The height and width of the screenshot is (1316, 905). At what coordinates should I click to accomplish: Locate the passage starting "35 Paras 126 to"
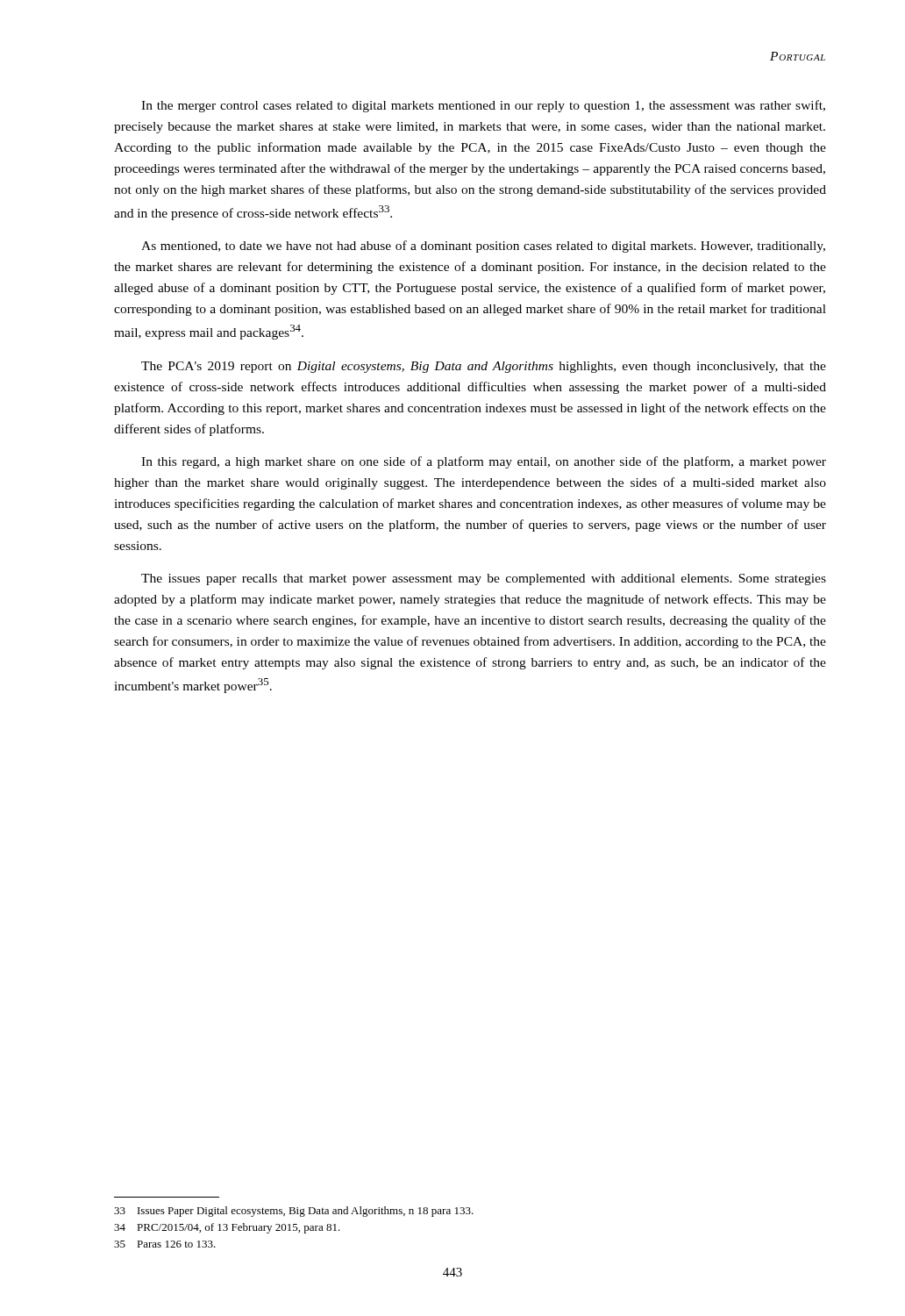[x=165, y=1244]
